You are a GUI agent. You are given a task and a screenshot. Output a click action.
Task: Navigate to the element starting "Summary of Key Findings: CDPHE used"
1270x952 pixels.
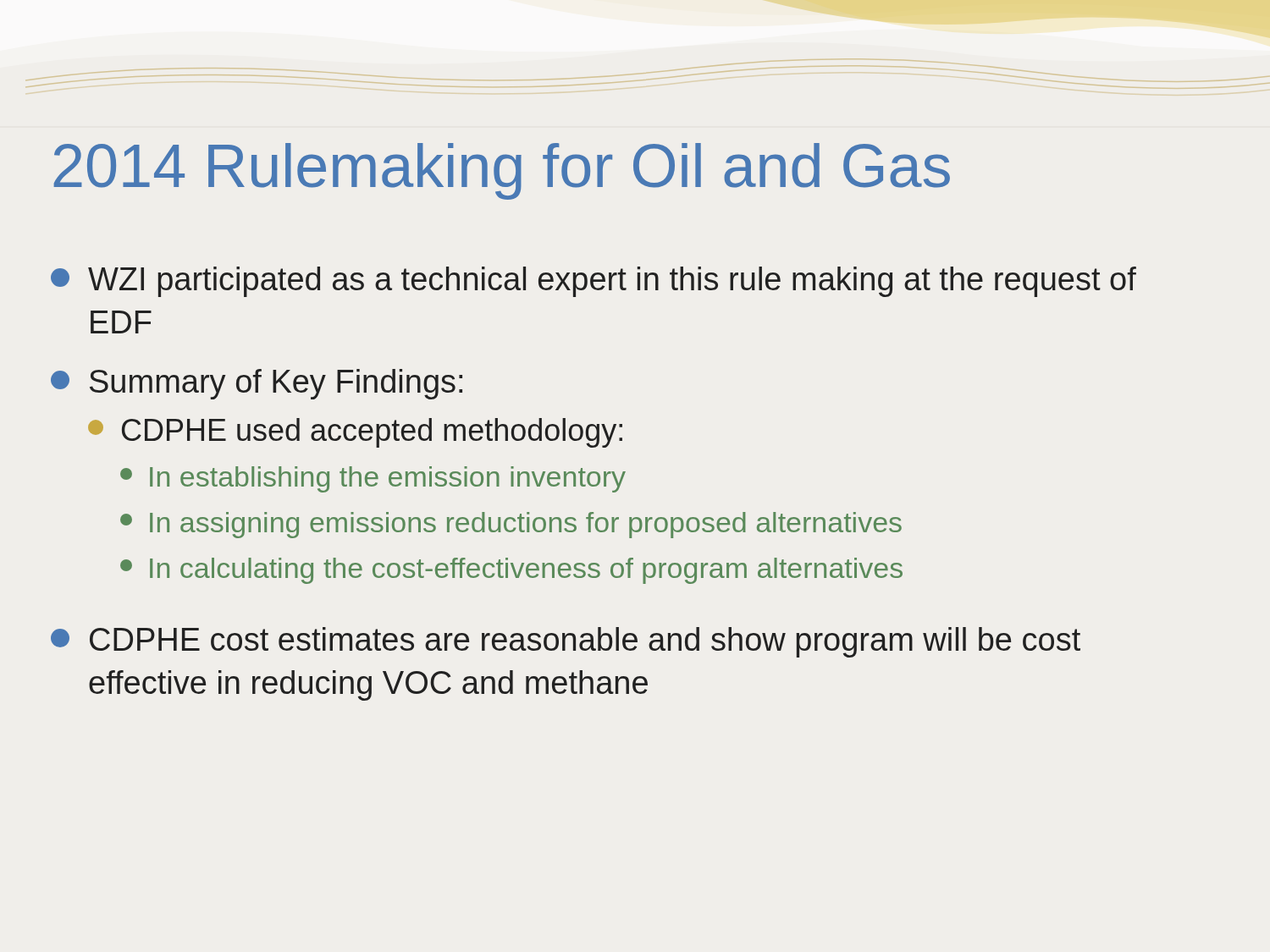point(627,482)
